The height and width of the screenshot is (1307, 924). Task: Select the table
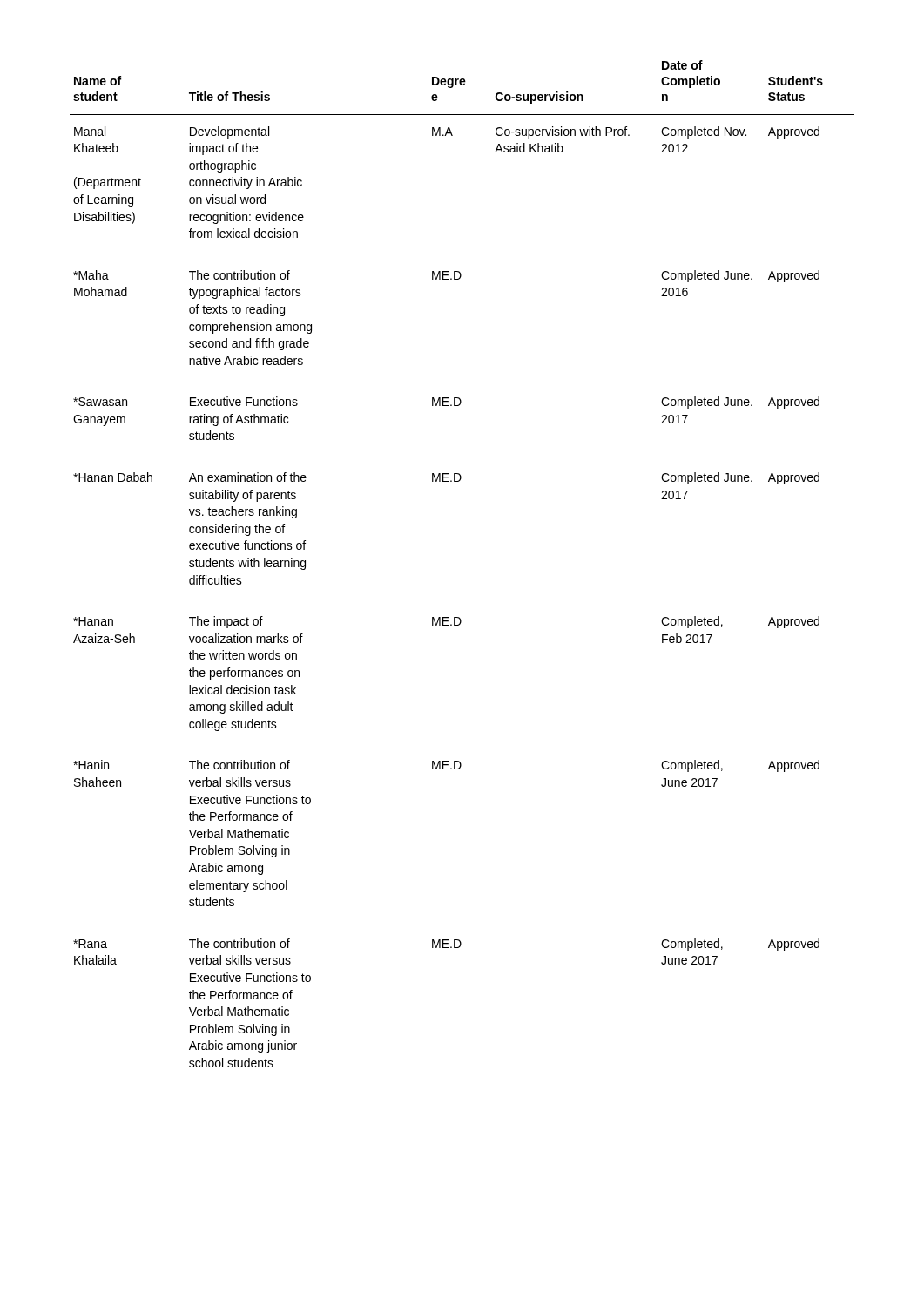[x=462, y=570]
